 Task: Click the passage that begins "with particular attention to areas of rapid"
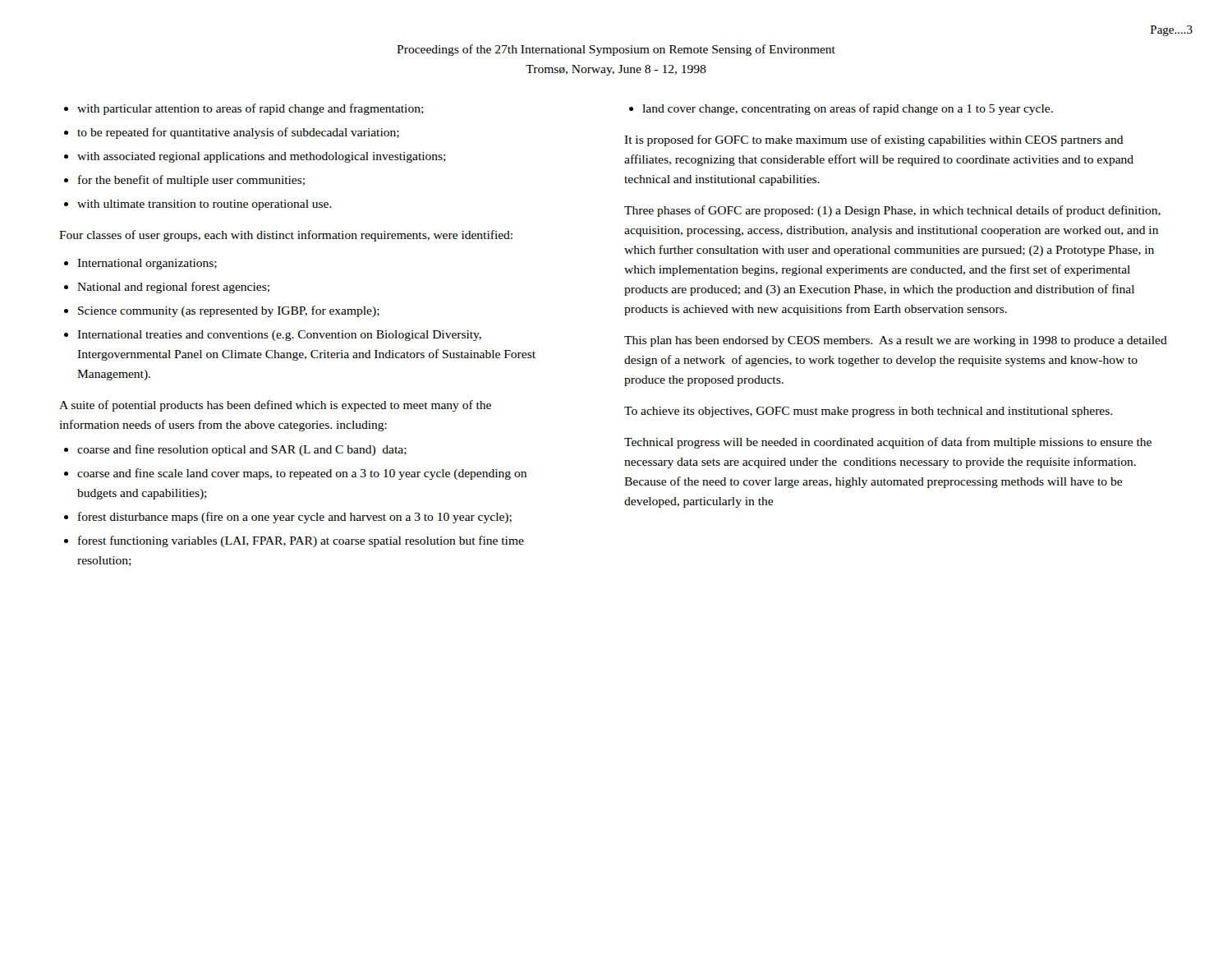click(297, 156)
